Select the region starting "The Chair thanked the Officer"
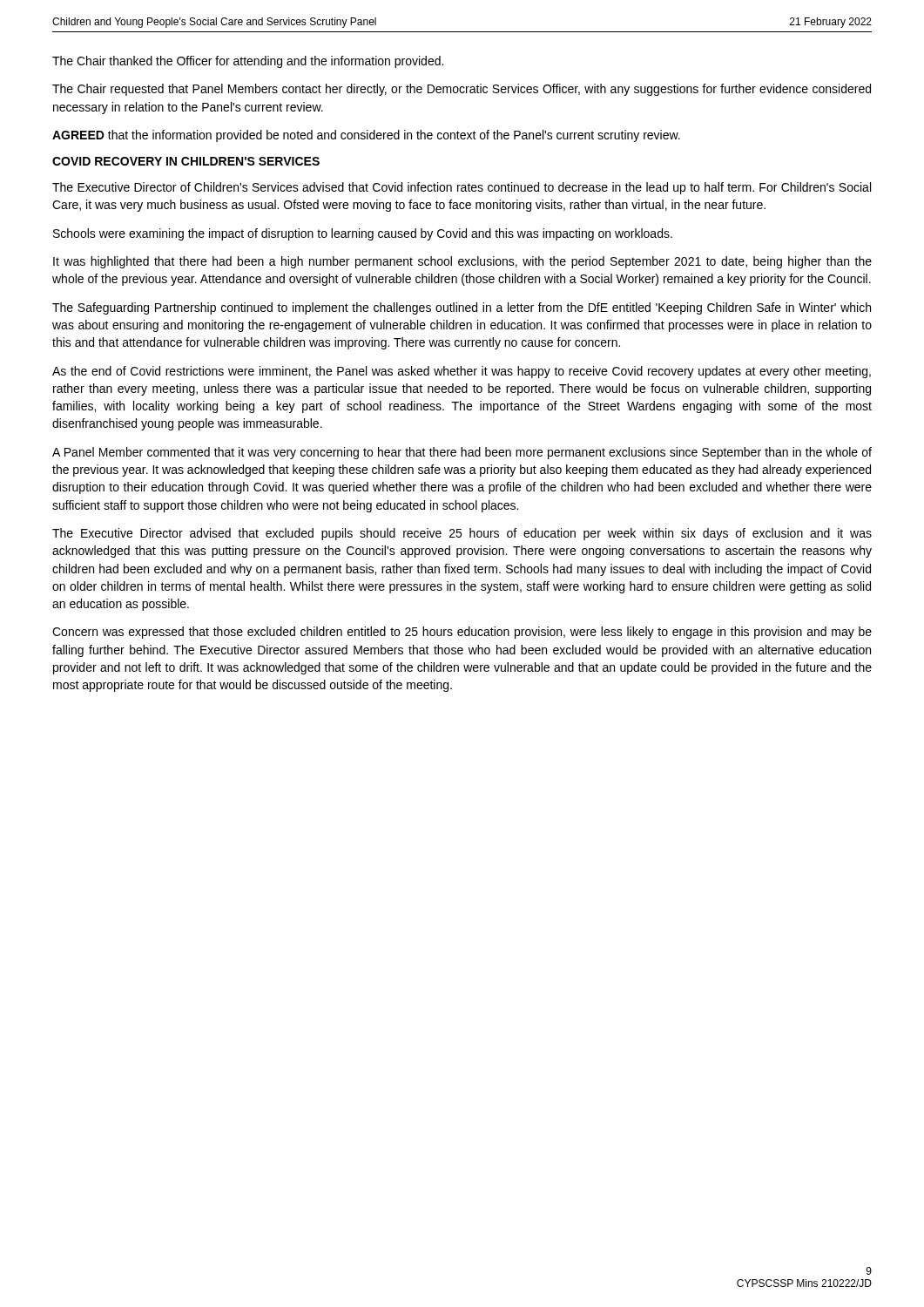Viewport: 924px width, 1307px height. tap(248, 61)
